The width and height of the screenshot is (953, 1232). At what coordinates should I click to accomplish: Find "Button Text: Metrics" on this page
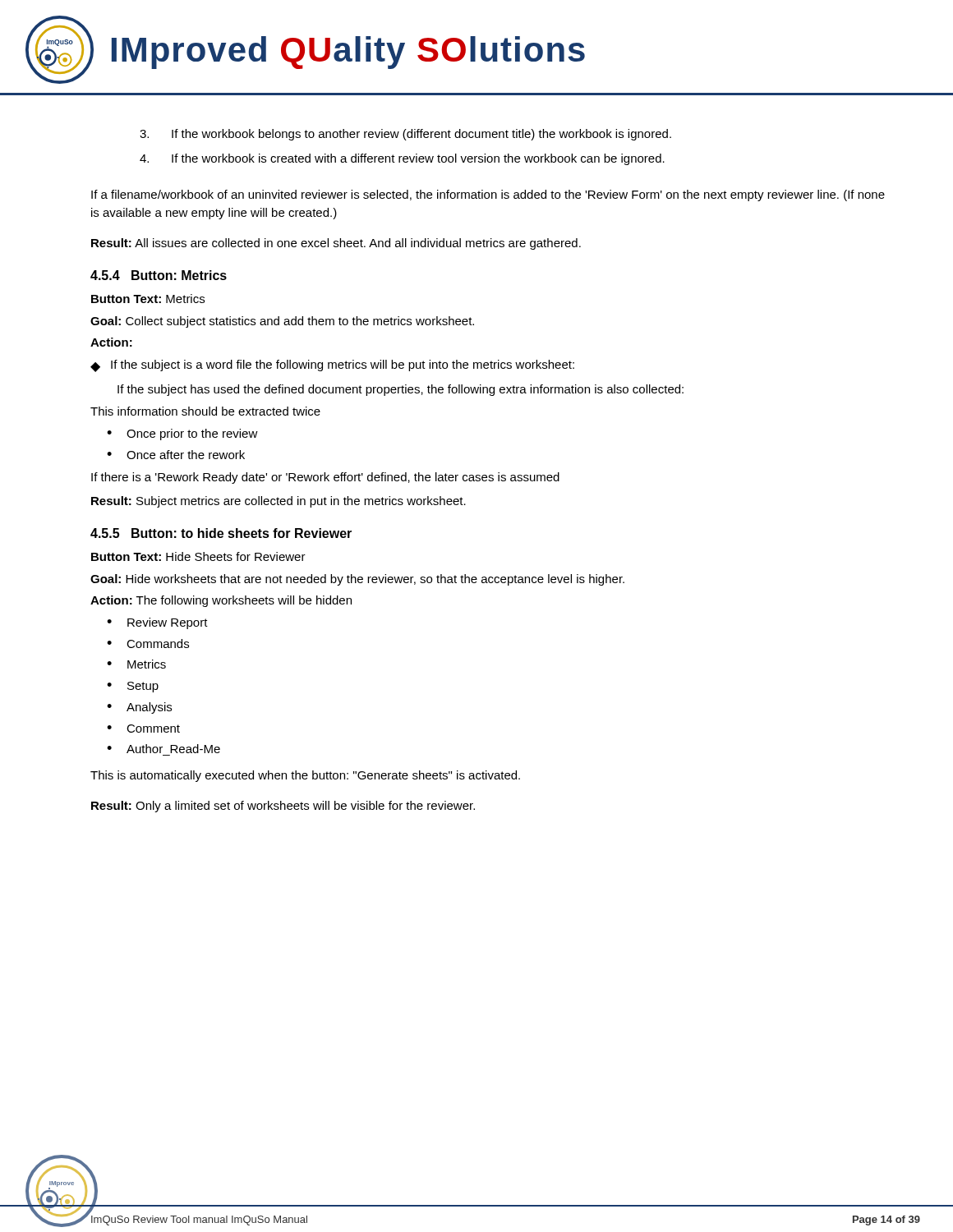pos(148,299)
